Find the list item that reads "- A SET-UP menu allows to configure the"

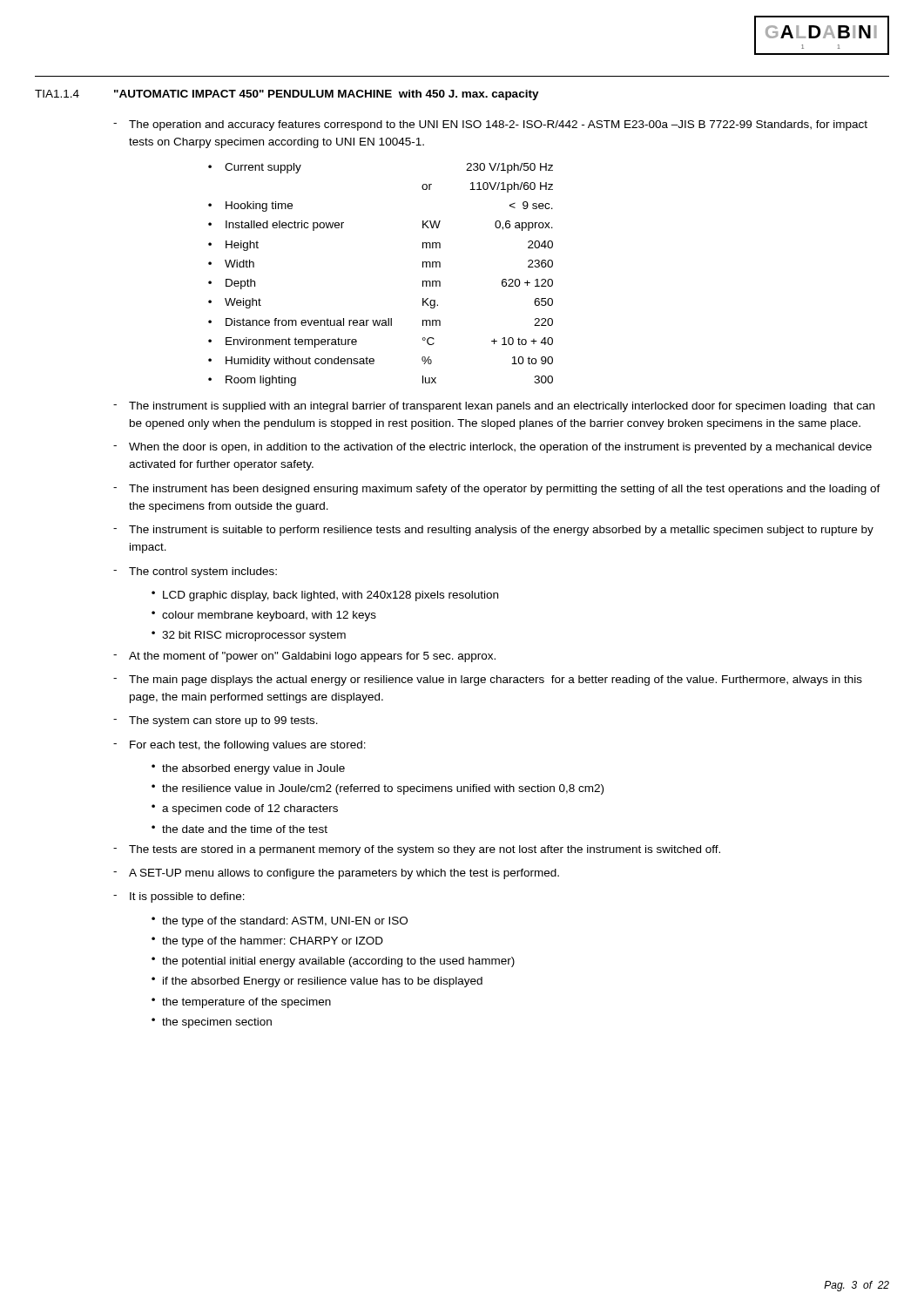click(501, 873)
